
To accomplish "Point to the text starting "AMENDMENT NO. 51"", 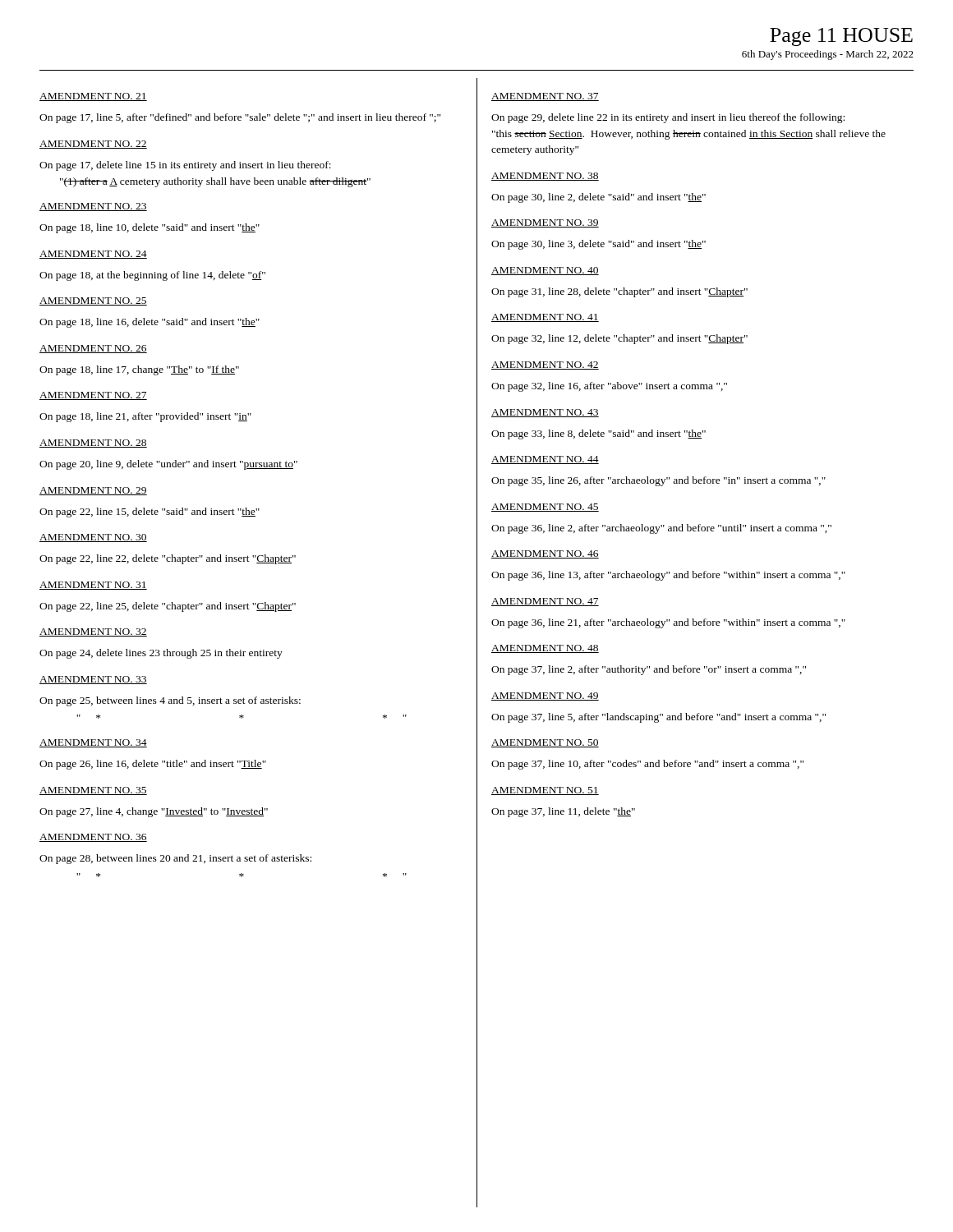I will (545, 791).
